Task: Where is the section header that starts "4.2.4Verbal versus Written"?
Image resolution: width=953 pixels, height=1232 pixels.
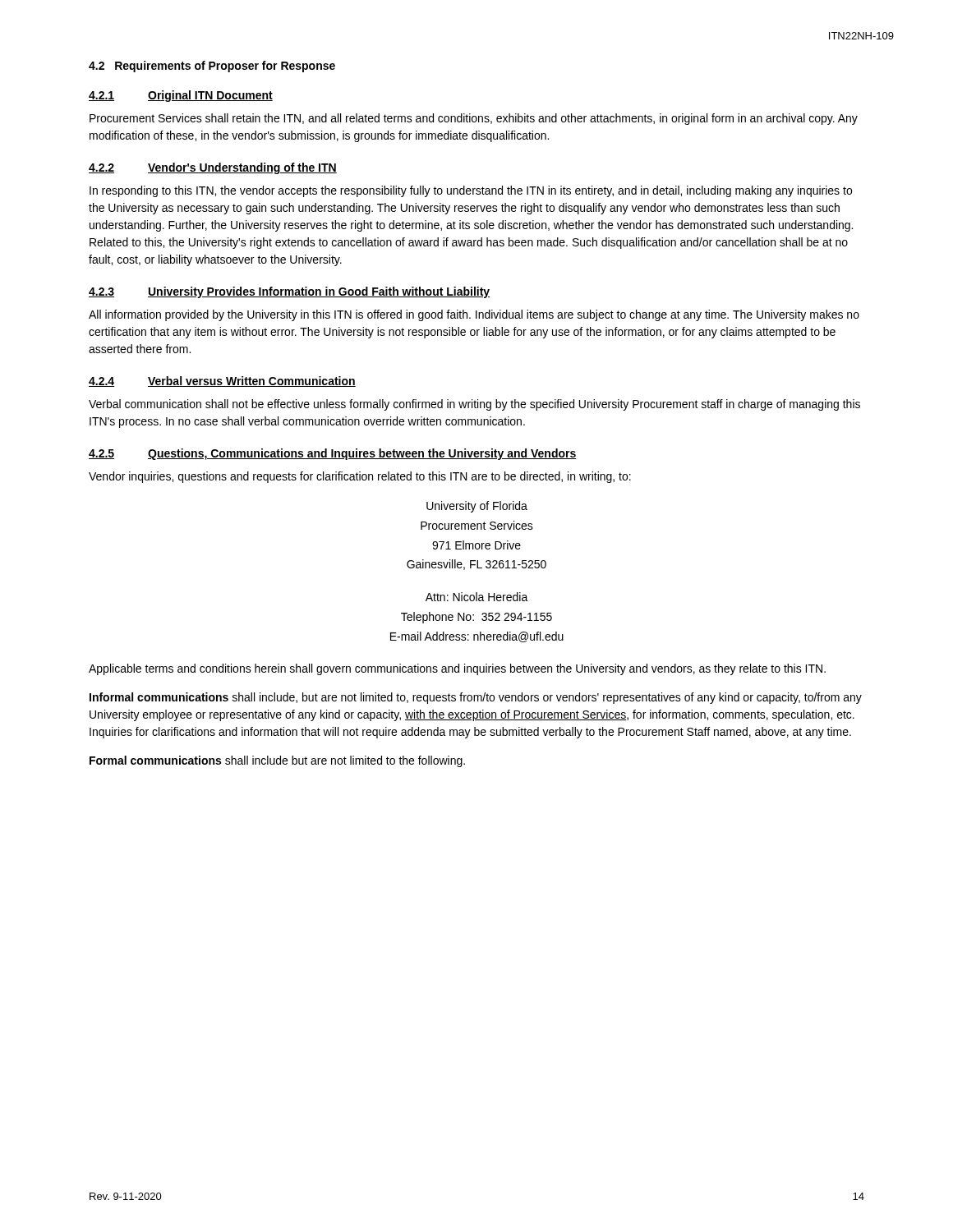Action: 222,381
